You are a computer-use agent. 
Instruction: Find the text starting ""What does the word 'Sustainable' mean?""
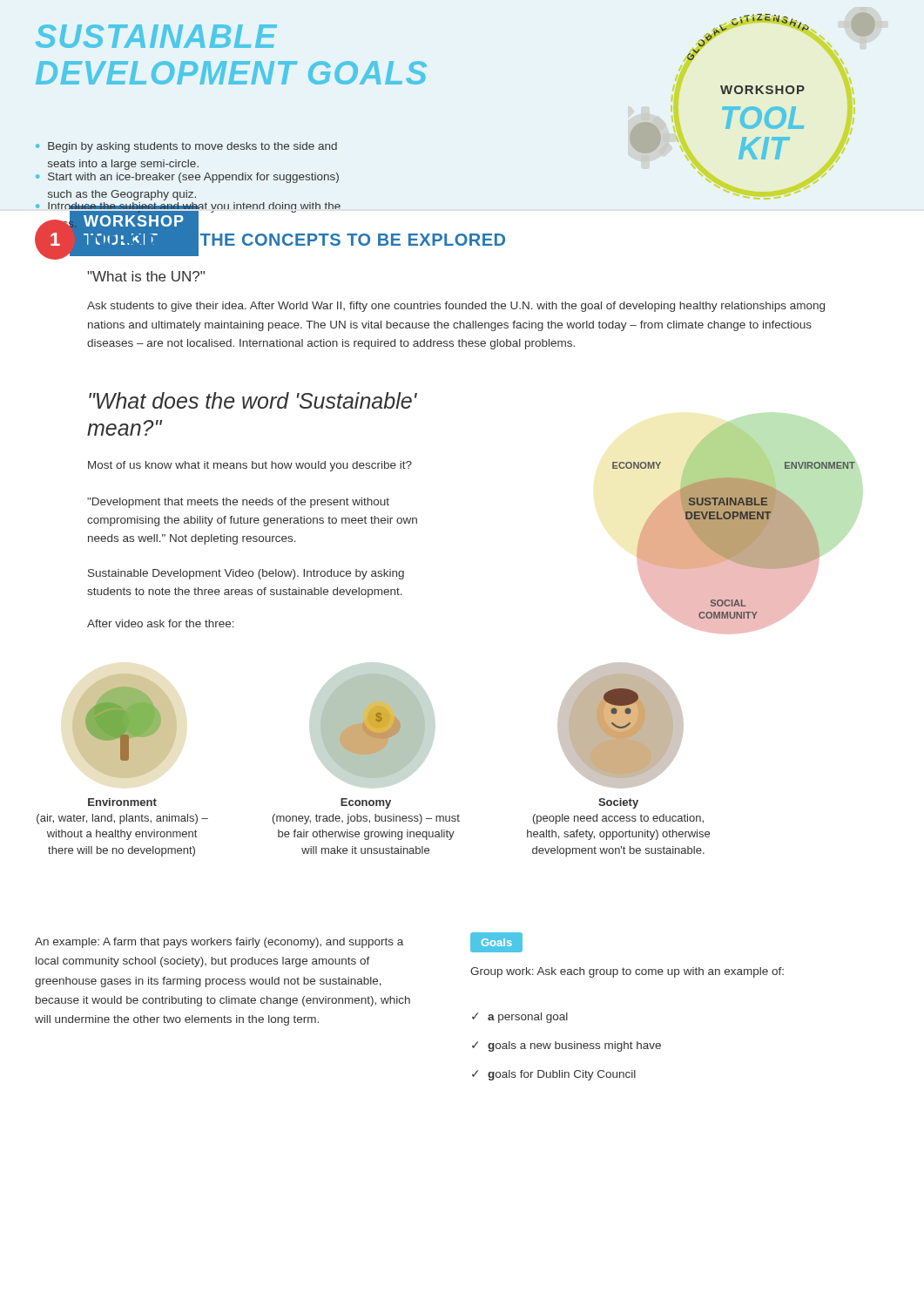[252, 414]
